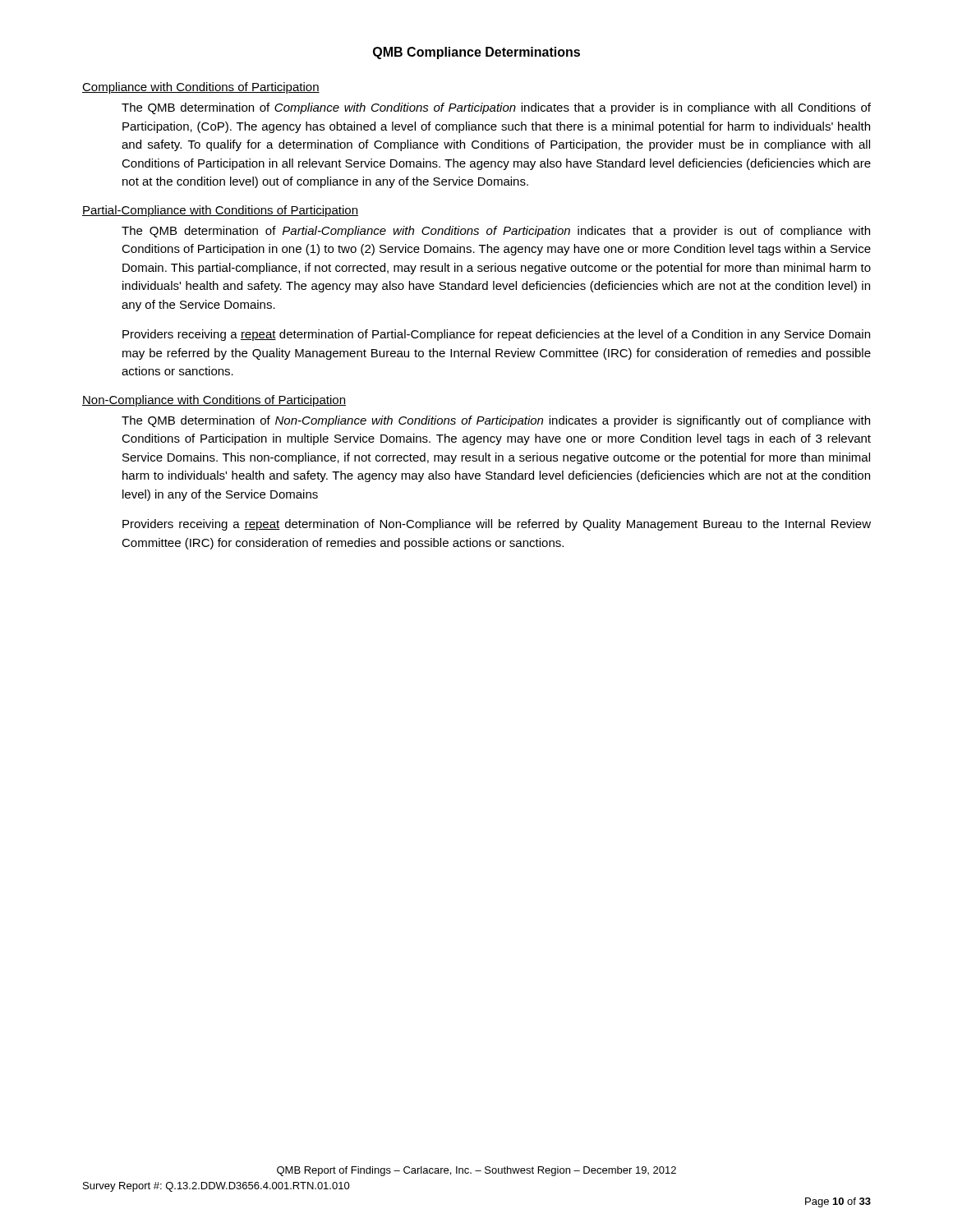953x1232 pixels.
Task: Point to the passage starting "The QMB determination of Partial-Compliance with Conditions of"
Action: point(496,267)
